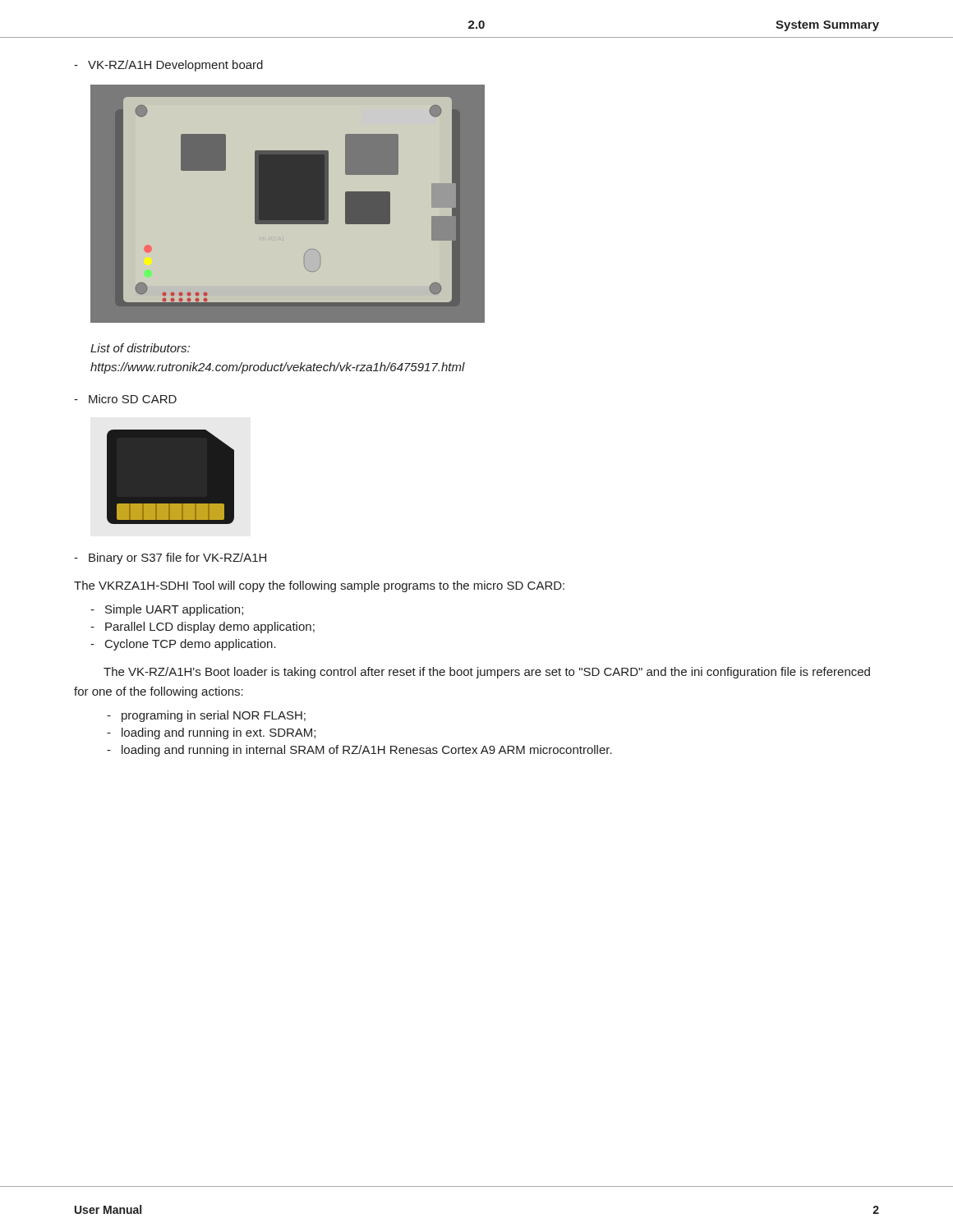Locate the list item with the text "- Simple UART application;"
This screenshot has height=1232, width=953.
point(167,609)
